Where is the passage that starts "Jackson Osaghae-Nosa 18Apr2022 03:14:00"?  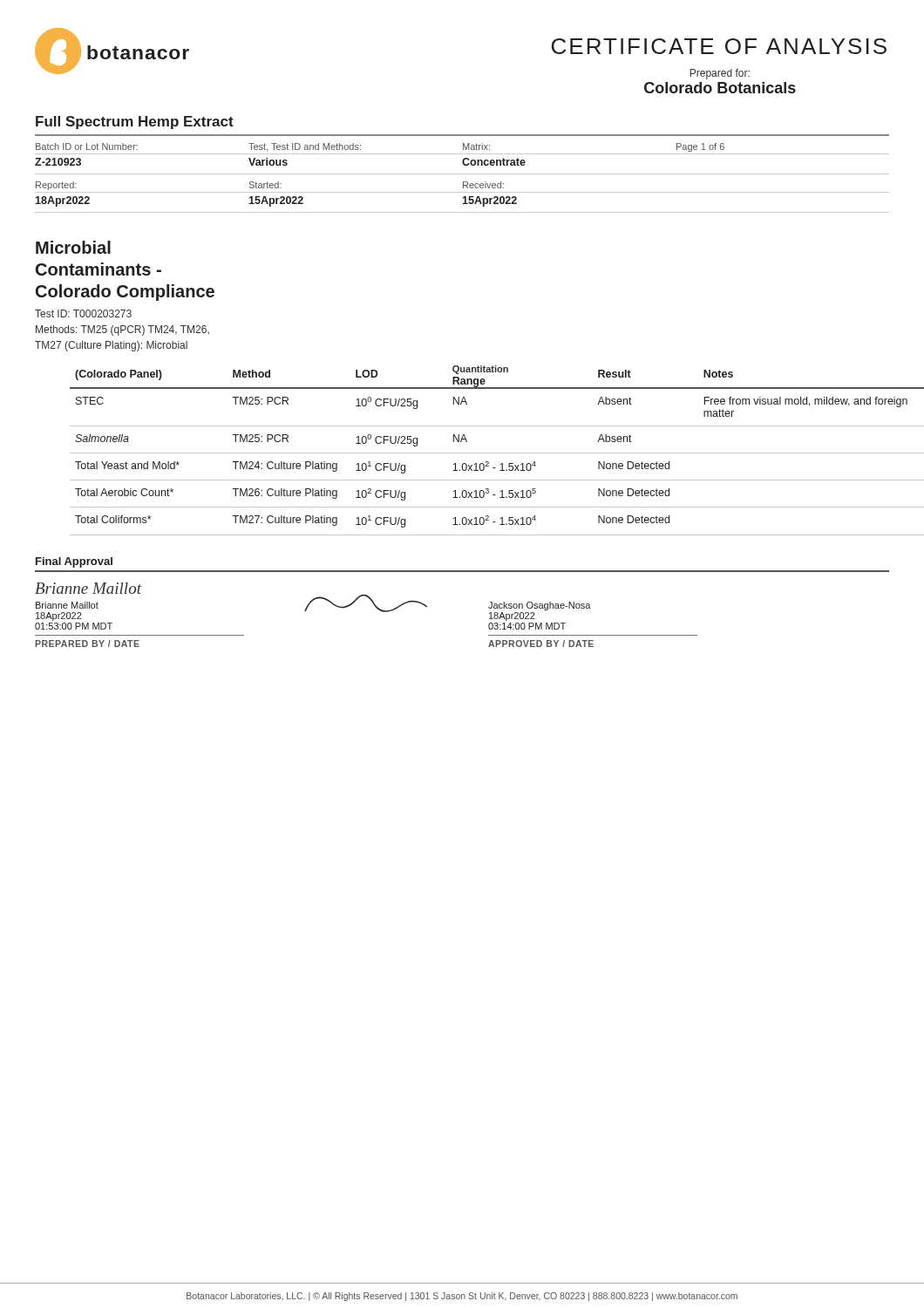tap(593, 624)
